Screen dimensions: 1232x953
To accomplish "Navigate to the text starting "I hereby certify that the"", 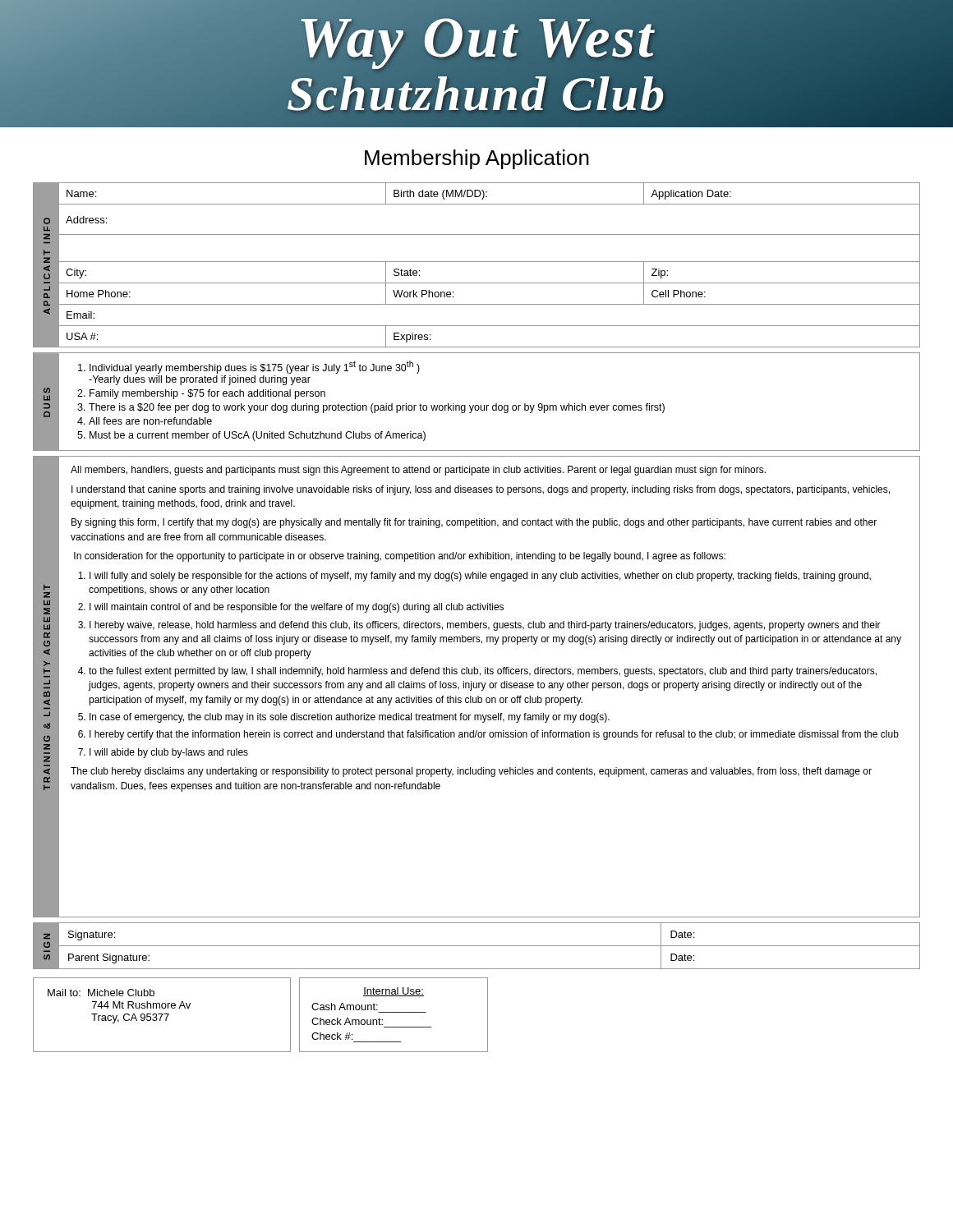I will tap(494, 735).
